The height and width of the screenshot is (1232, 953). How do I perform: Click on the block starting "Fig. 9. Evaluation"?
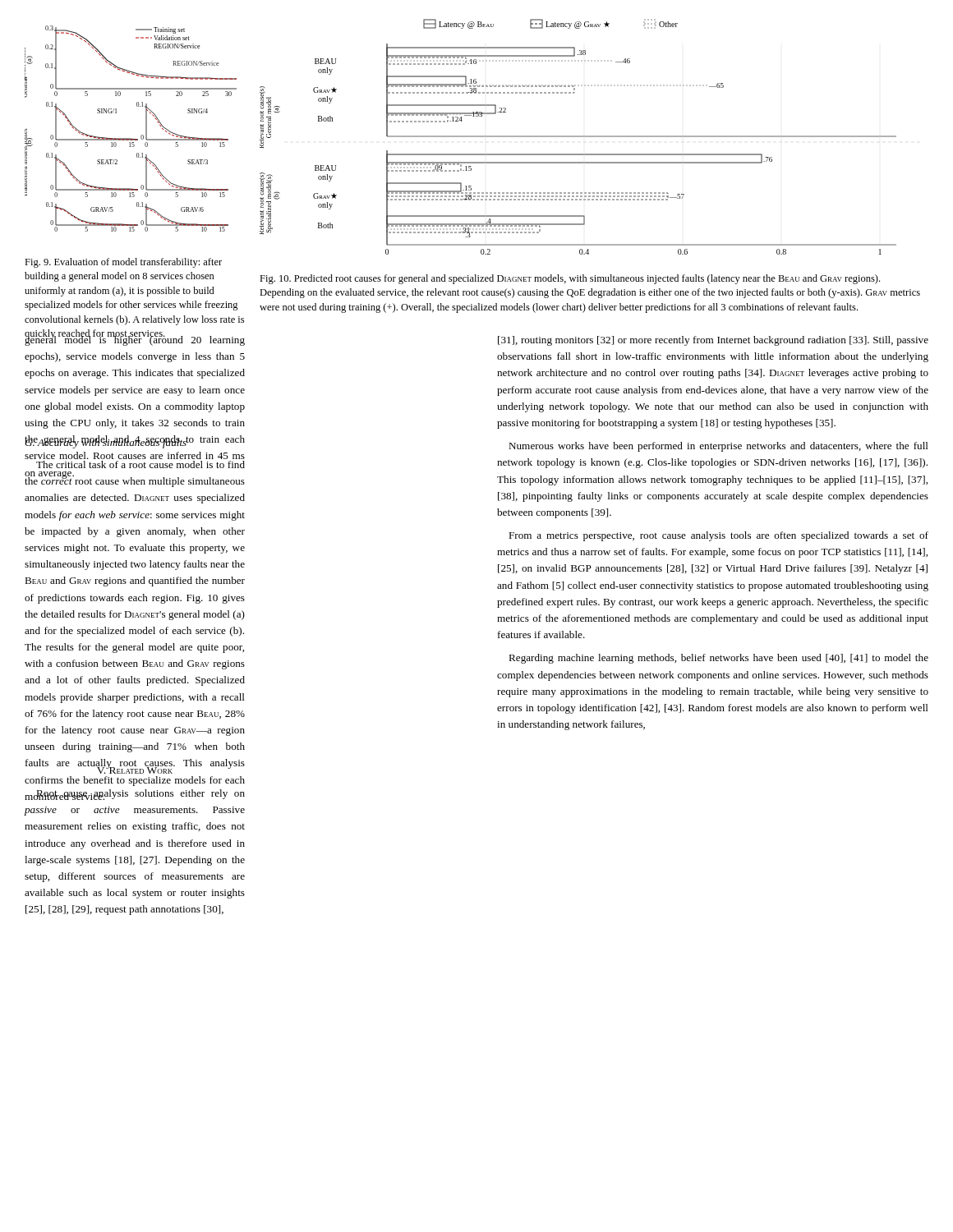pos(135,298)
